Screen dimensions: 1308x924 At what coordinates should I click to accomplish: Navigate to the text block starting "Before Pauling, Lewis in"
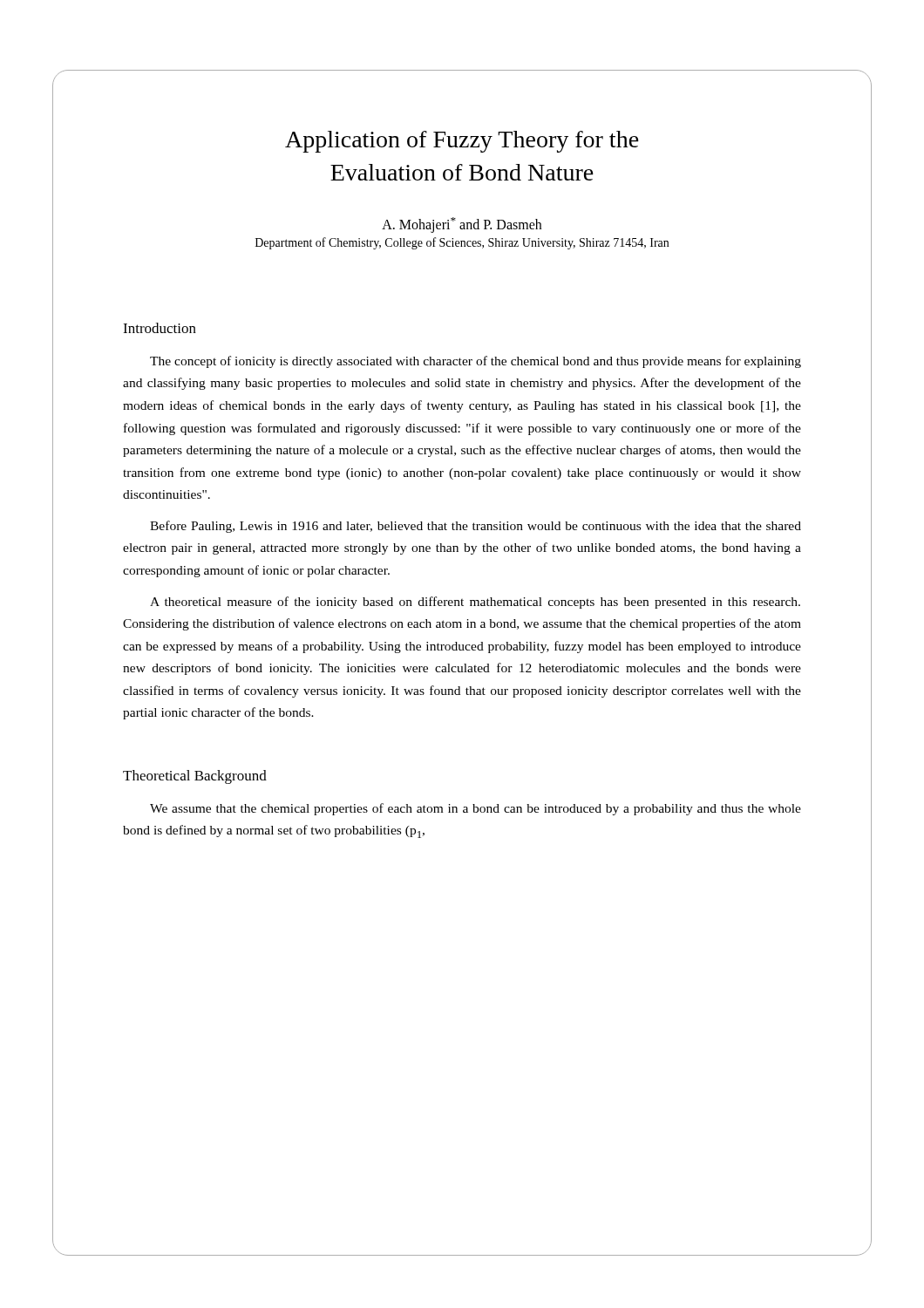[x=462, y=548]
